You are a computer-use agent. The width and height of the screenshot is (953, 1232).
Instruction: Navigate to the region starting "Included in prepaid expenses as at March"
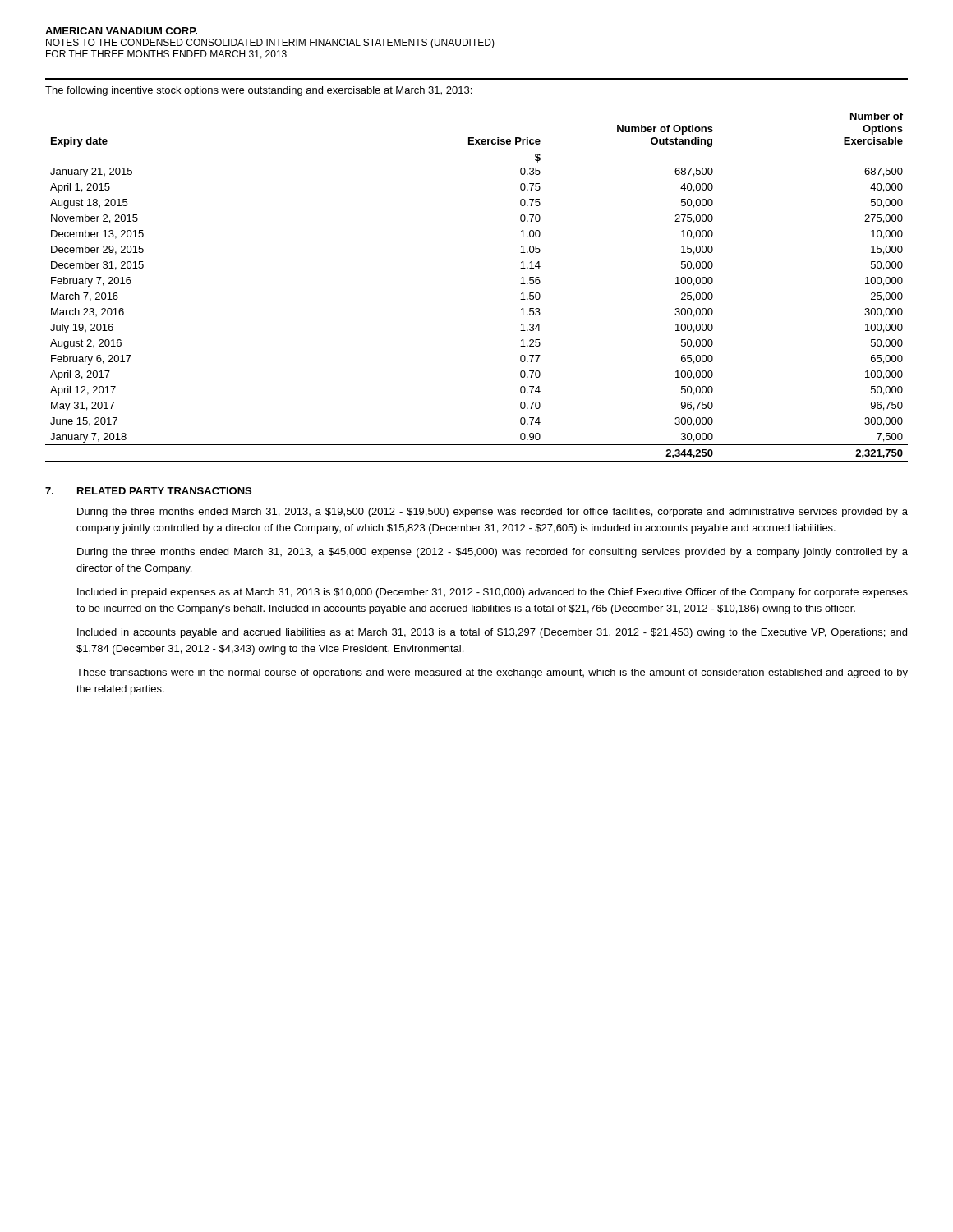click(492, 600)
